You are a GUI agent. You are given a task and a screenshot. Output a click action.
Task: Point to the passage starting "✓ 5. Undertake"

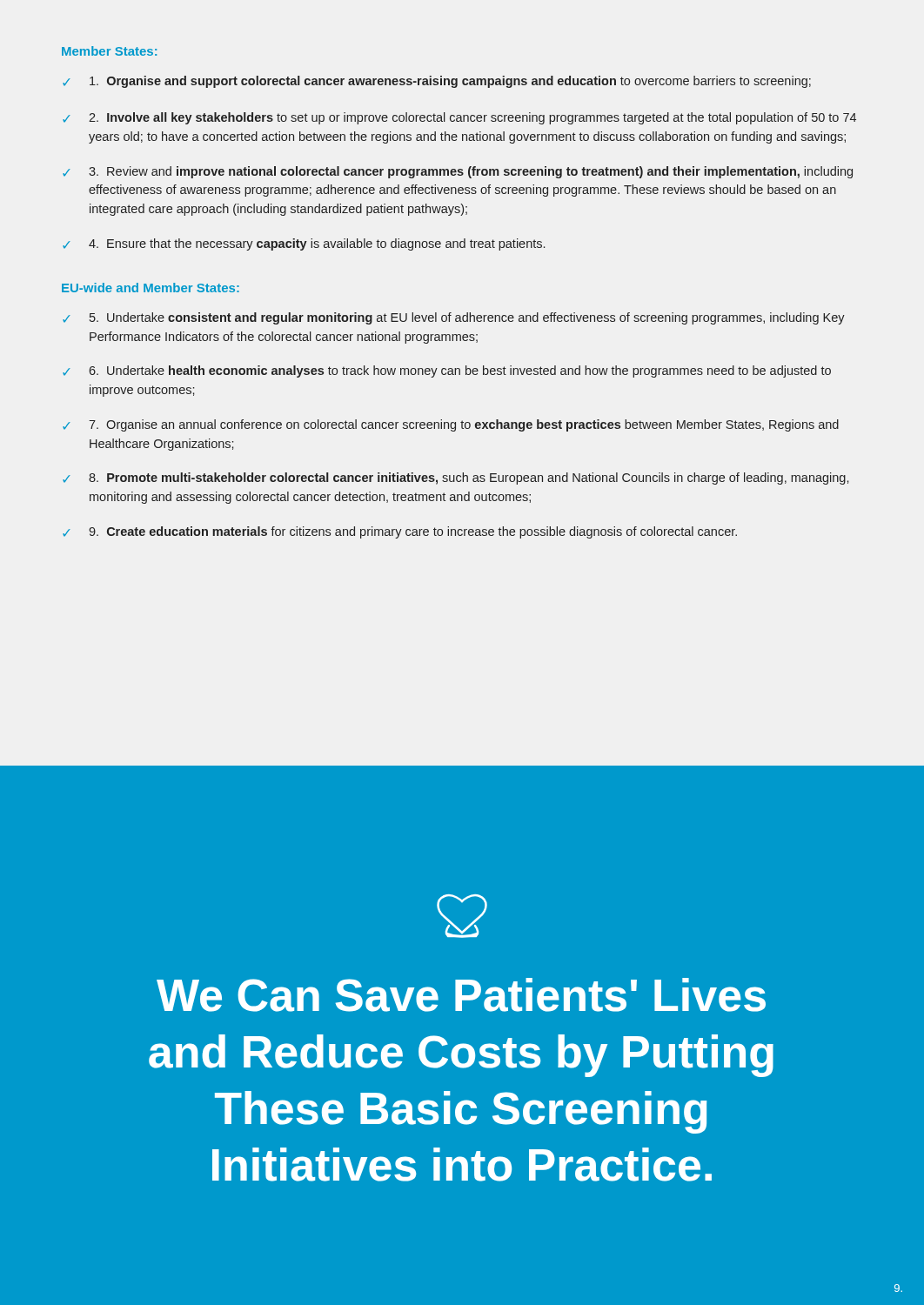tap(462, 328)
